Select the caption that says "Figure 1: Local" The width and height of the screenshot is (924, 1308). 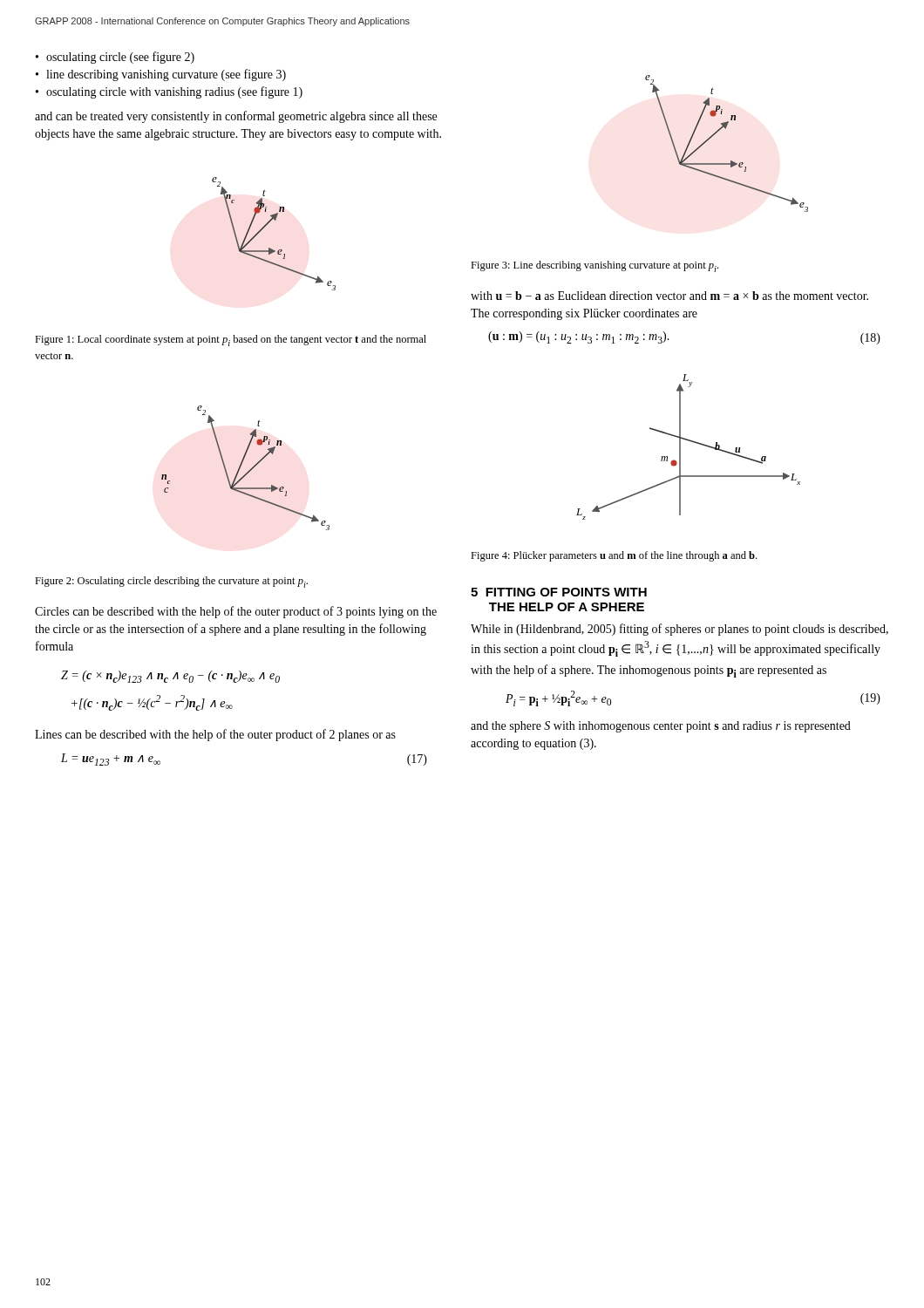(231, 347)
